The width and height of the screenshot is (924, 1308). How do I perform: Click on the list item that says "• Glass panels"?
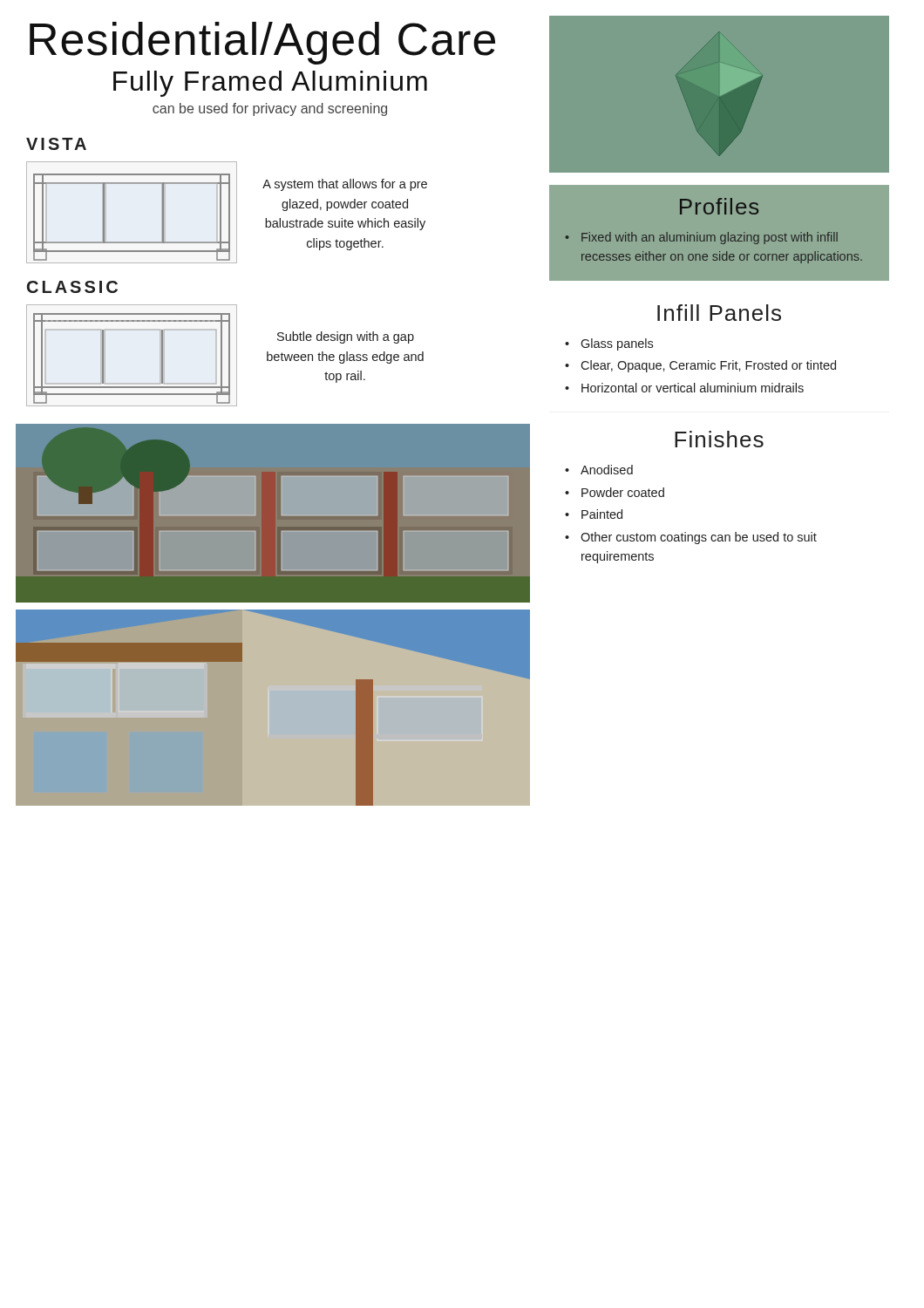[x=609, y=344]
